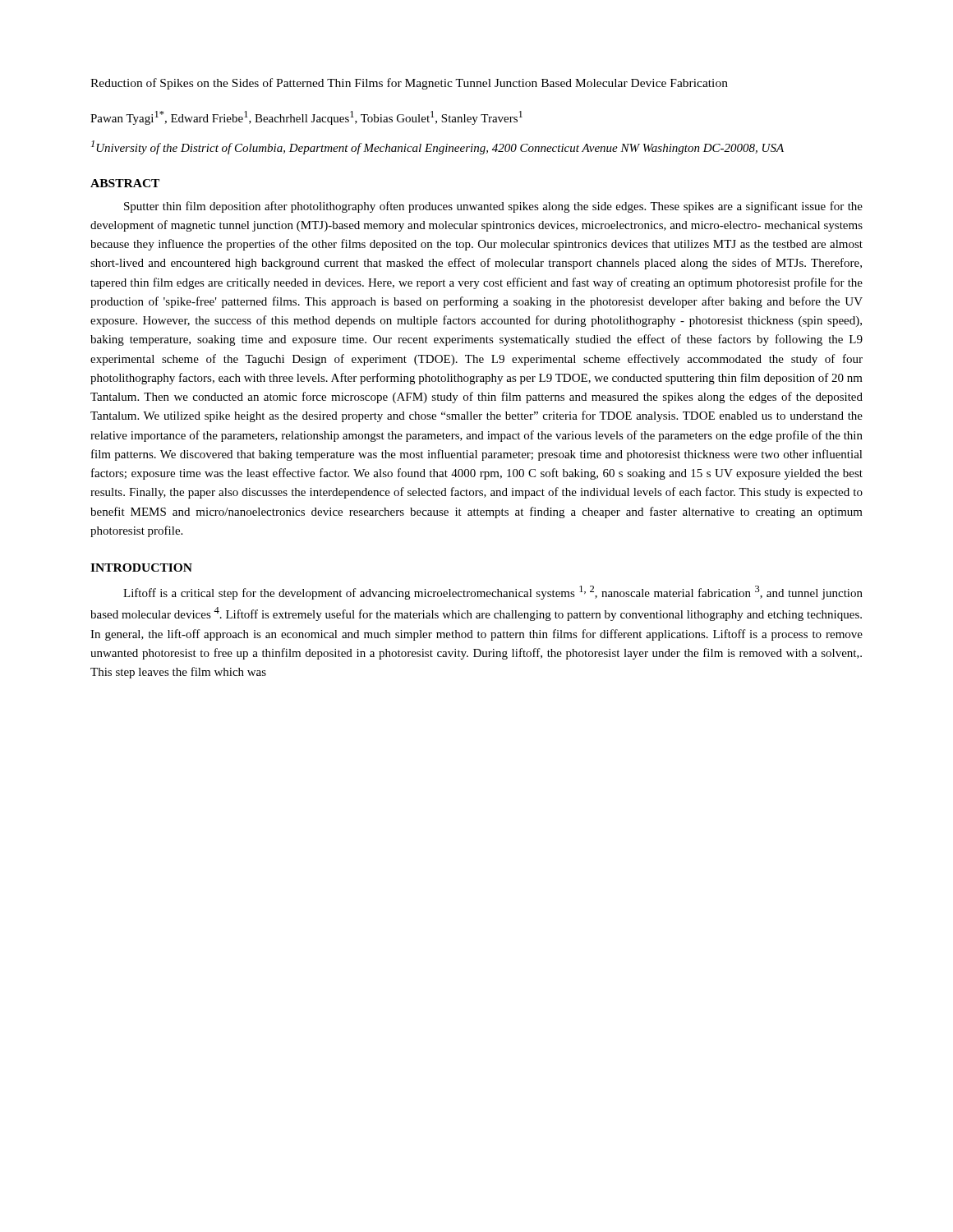Locate the title that reads "Reduction of Spikes"
The width and height of the screenshot is (953, 1232).
409,83
